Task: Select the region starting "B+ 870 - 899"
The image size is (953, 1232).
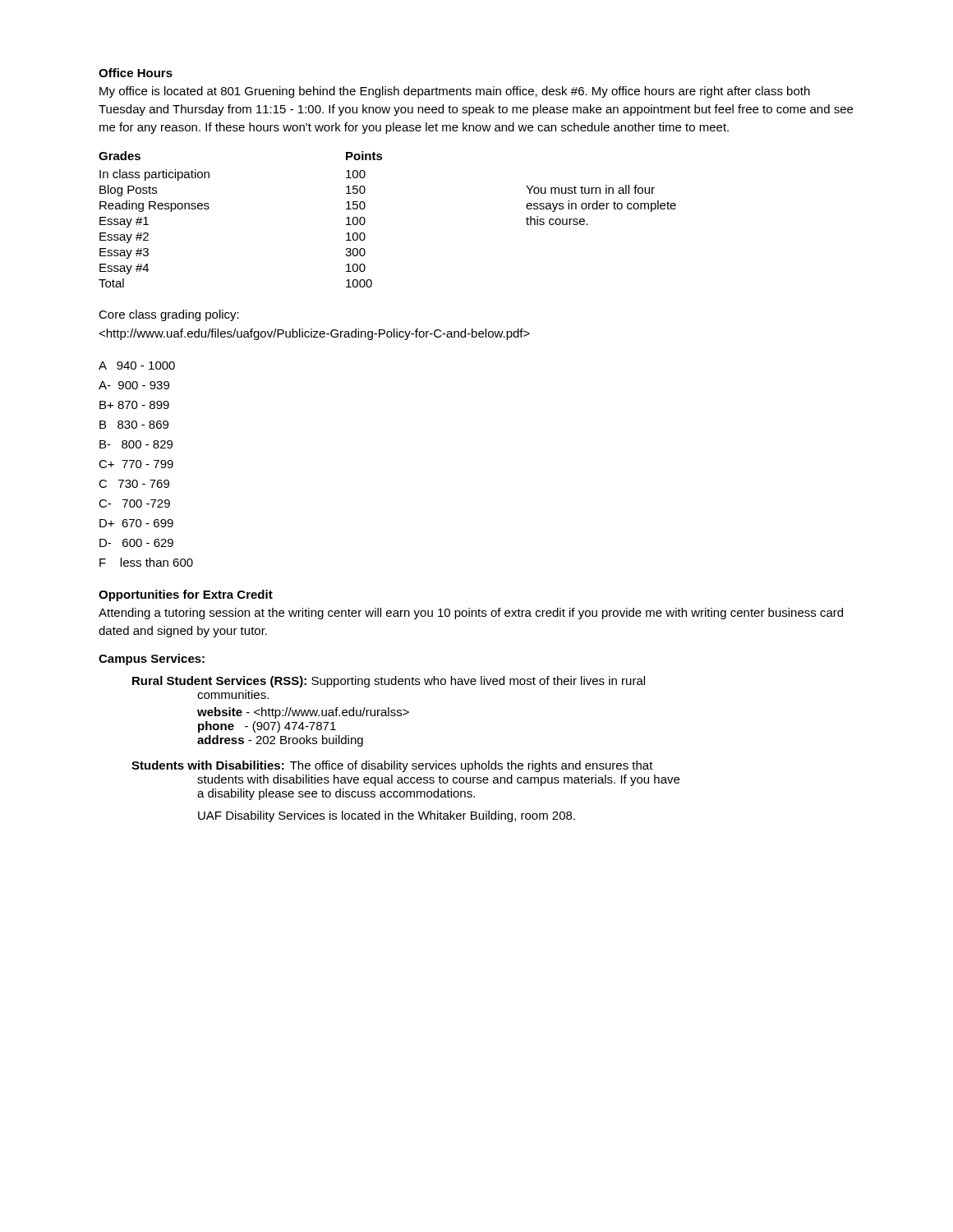Action: pos(134,405)
